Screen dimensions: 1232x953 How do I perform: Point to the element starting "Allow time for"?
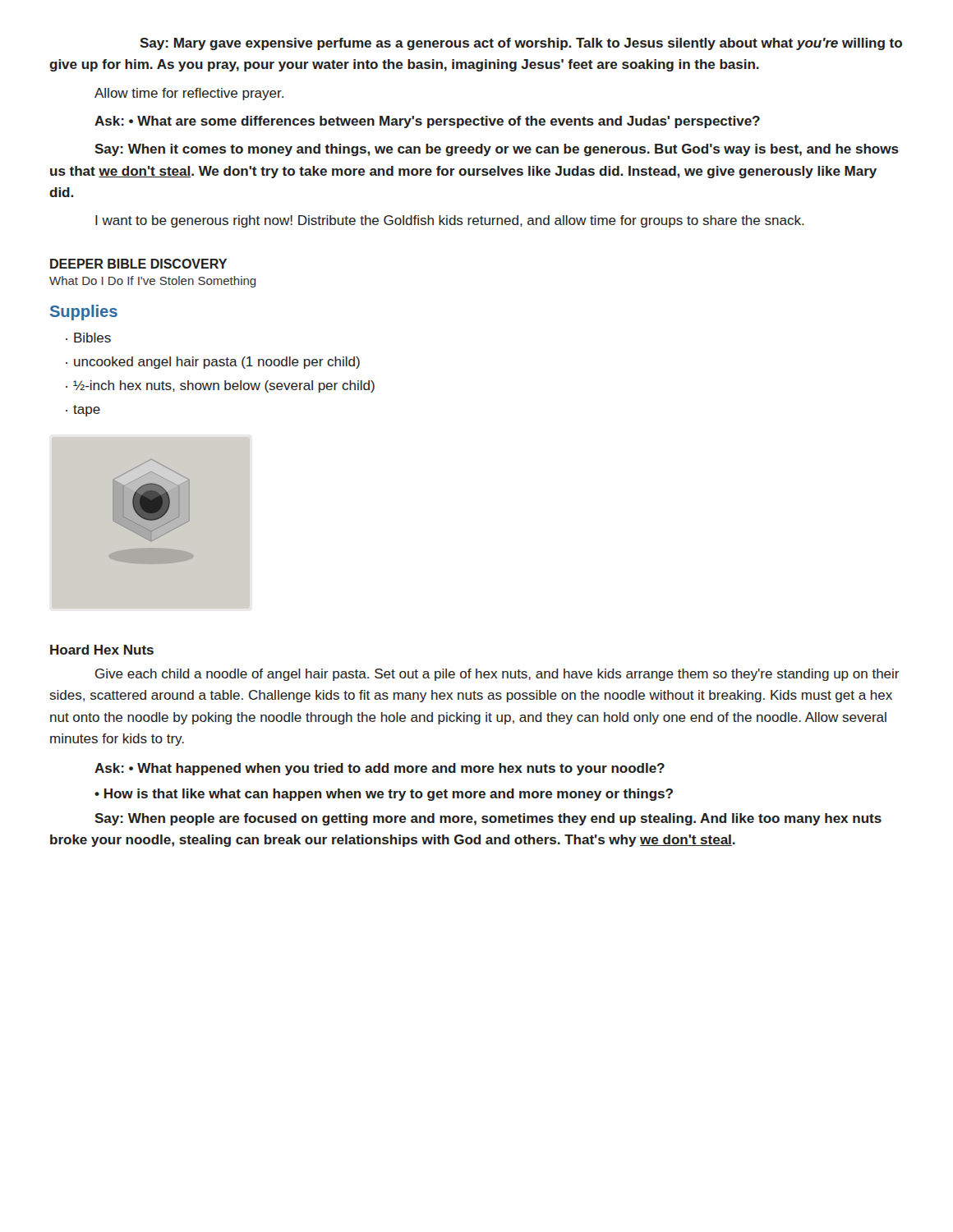coord(190,93)
